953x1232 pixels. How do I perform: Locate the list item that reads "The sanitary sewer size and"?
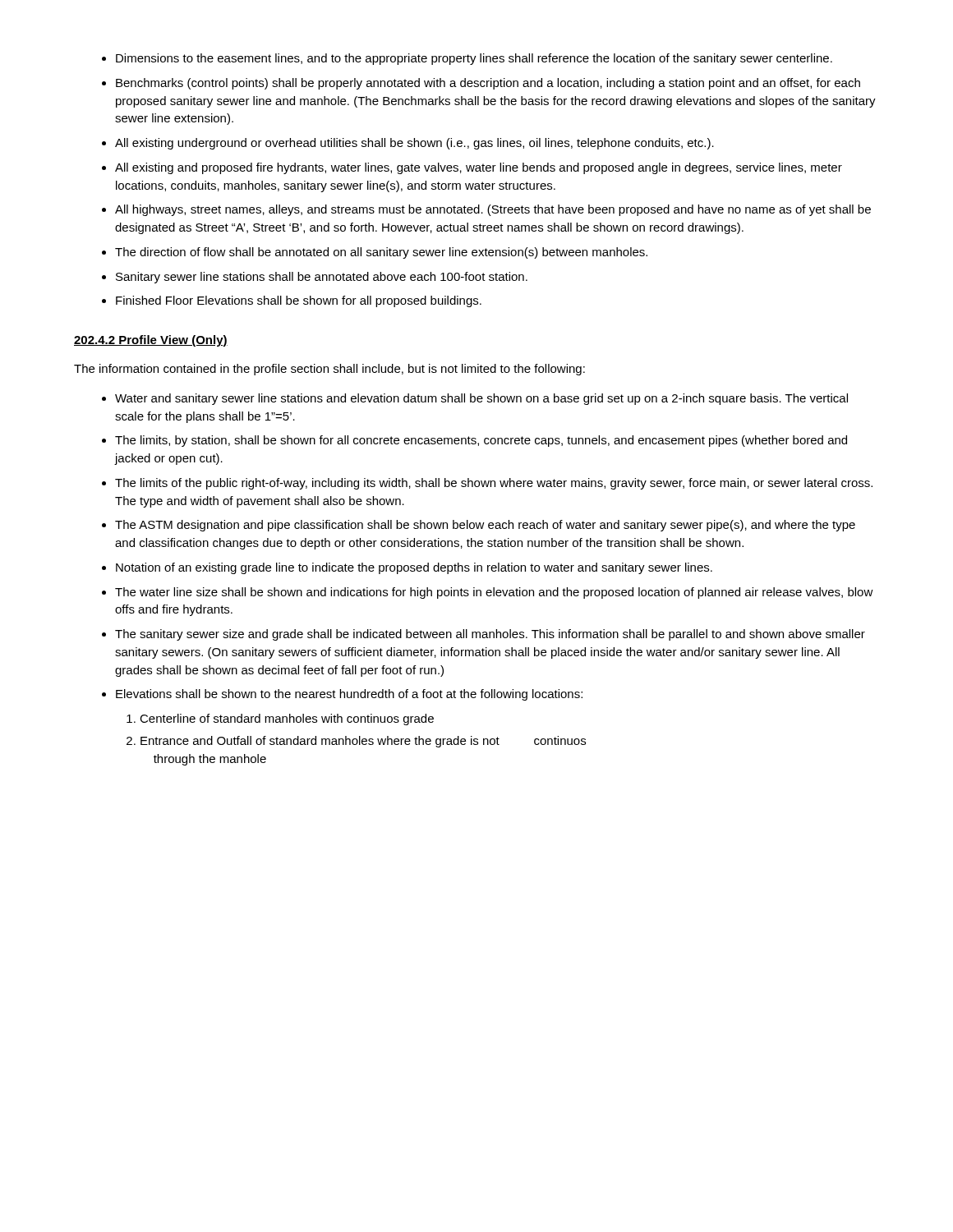tap(490, 652)
